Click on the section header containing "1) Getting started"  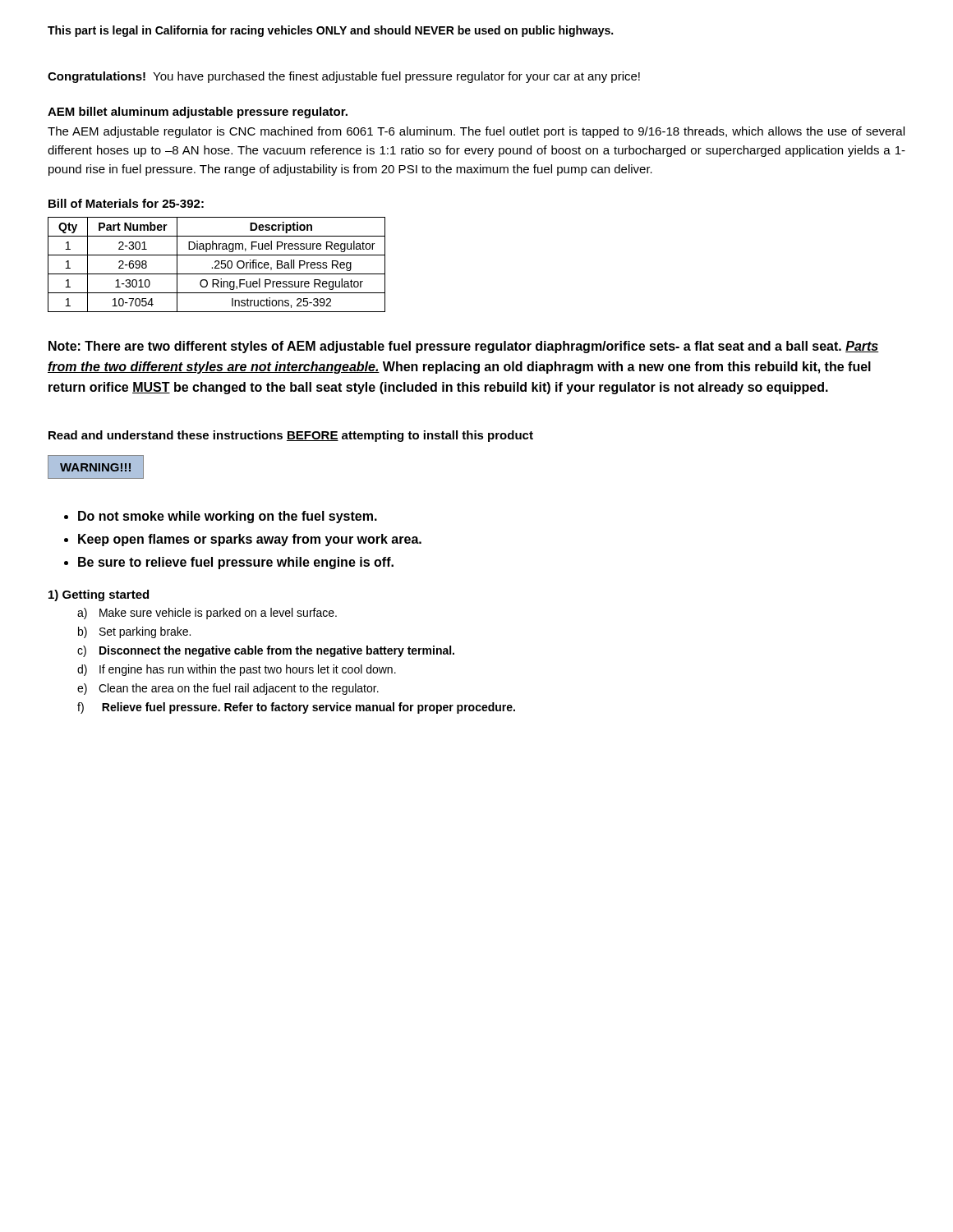tap(99, 594)
